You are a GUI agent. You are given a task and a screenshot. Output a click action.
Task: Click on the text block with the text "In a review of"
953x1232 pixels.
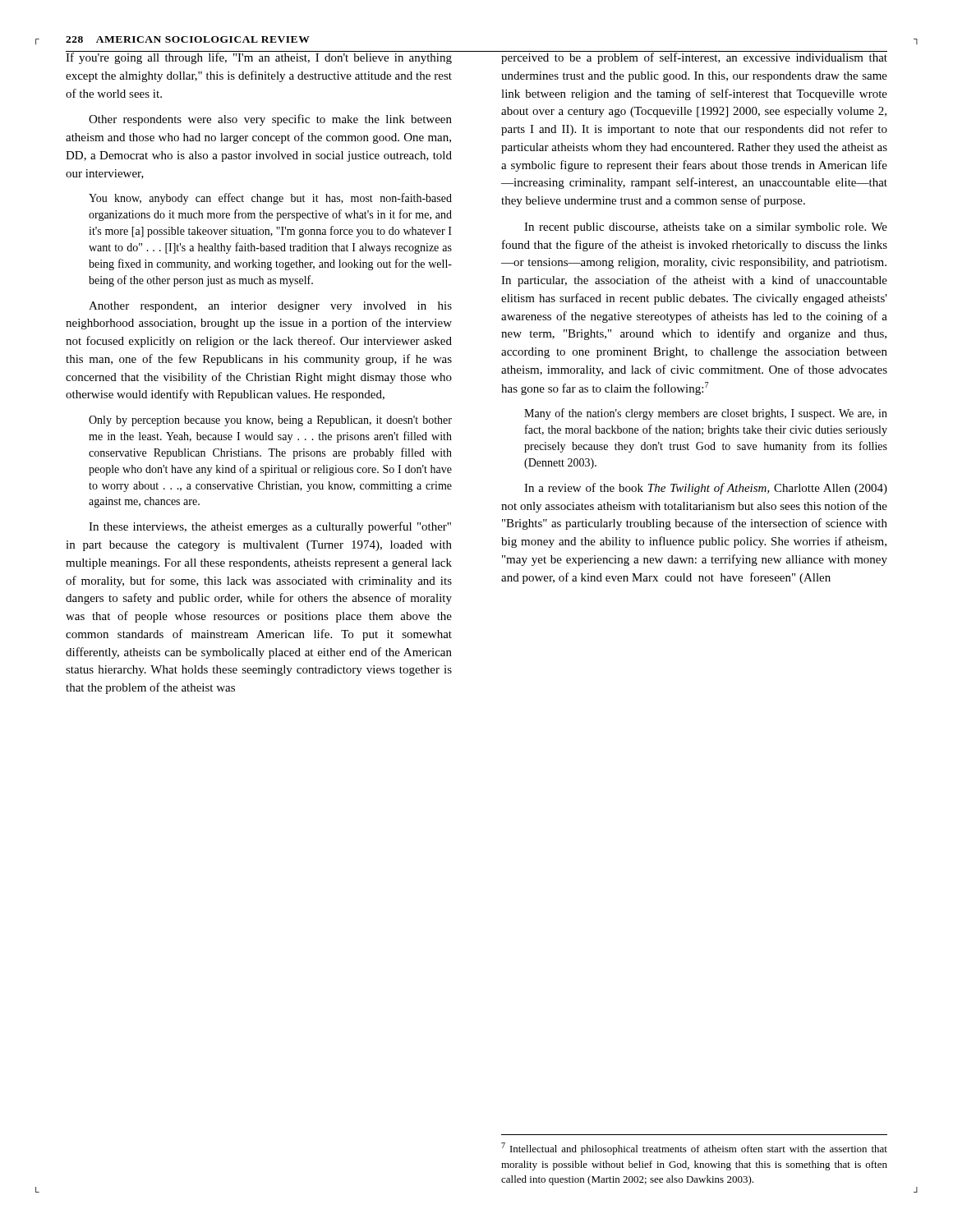click(x=694, y=533)
